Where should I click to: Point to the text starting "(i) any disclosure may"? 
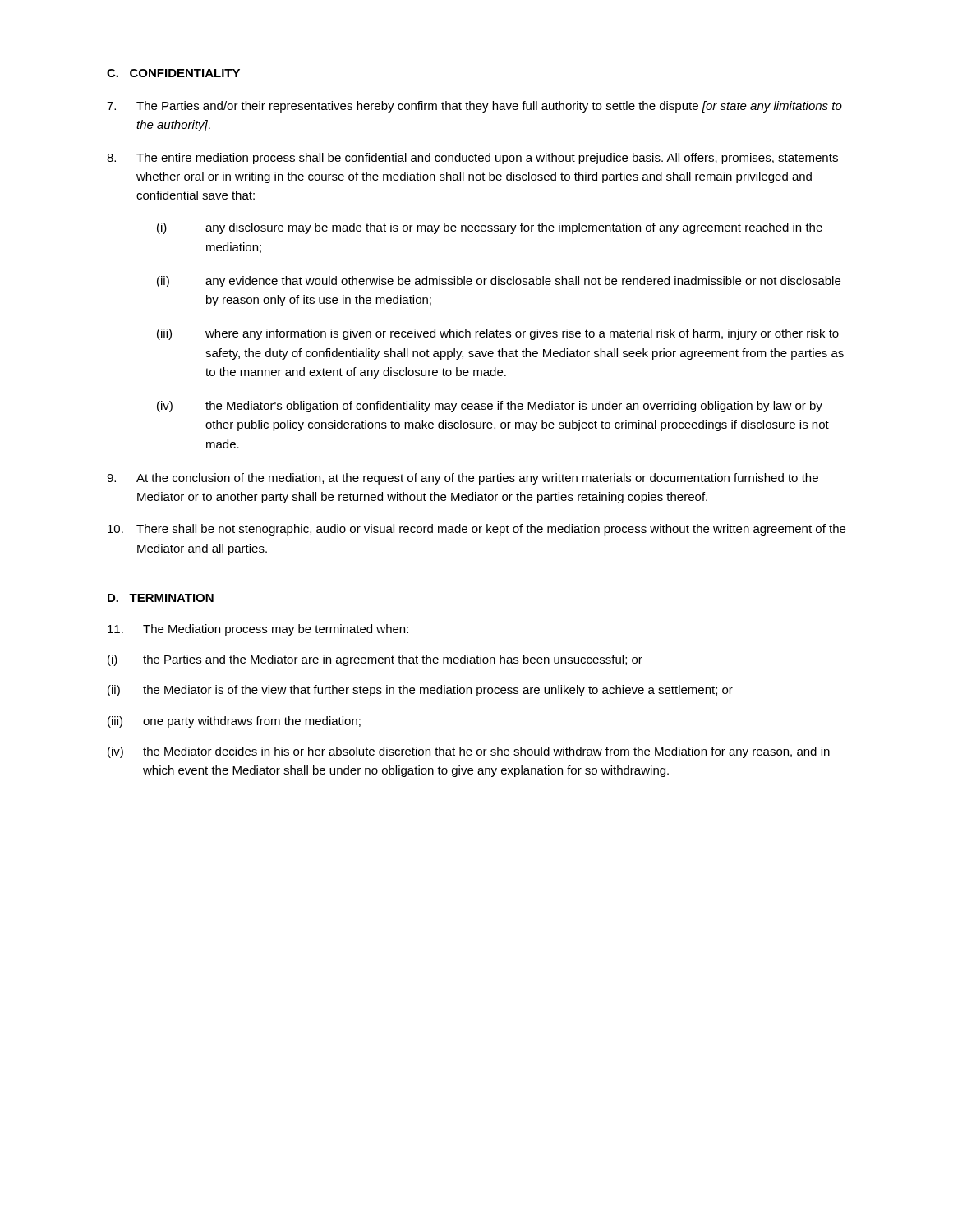(501, 237)
